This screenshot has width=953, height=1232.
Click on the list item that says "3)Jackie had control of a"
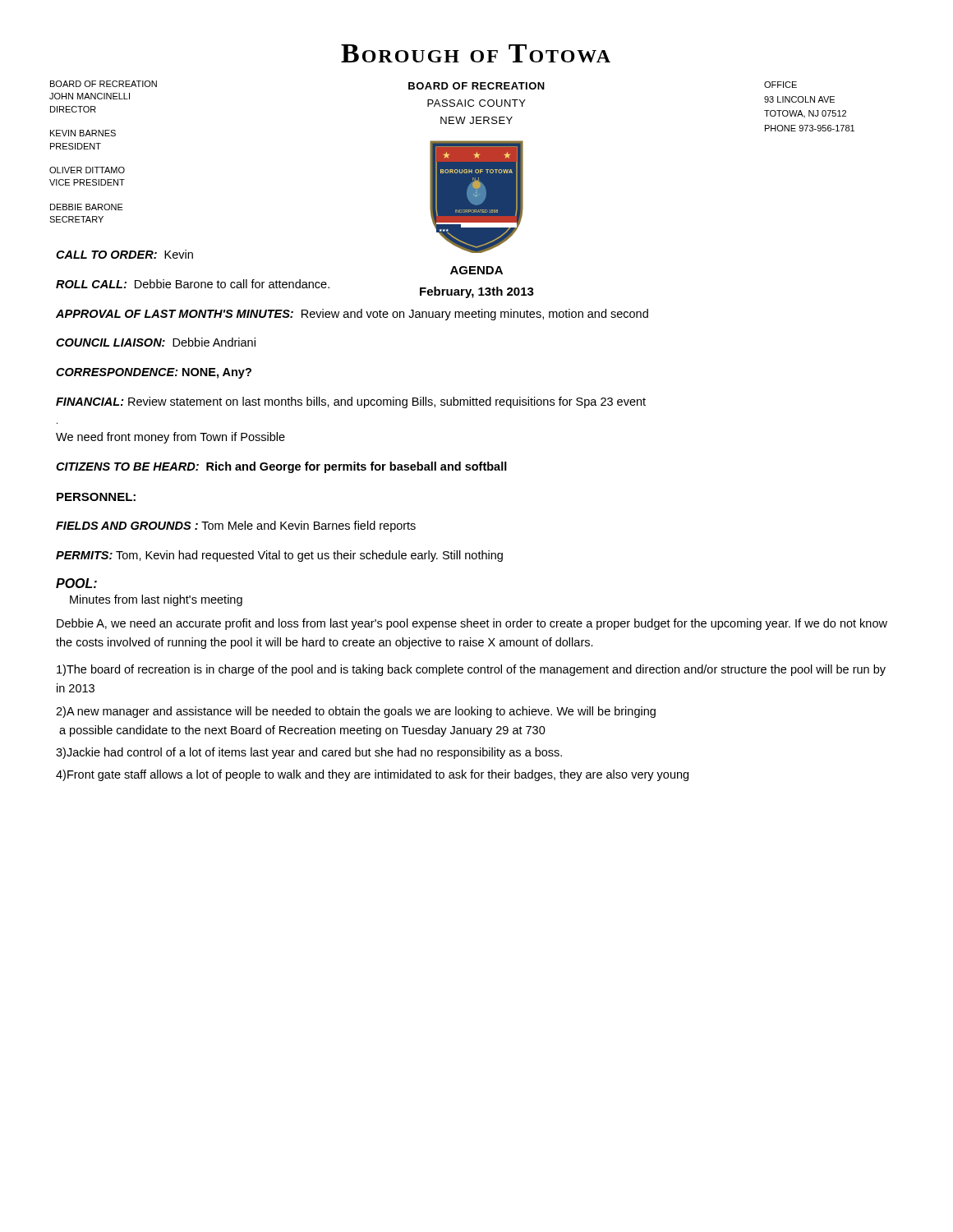point(309,752)
